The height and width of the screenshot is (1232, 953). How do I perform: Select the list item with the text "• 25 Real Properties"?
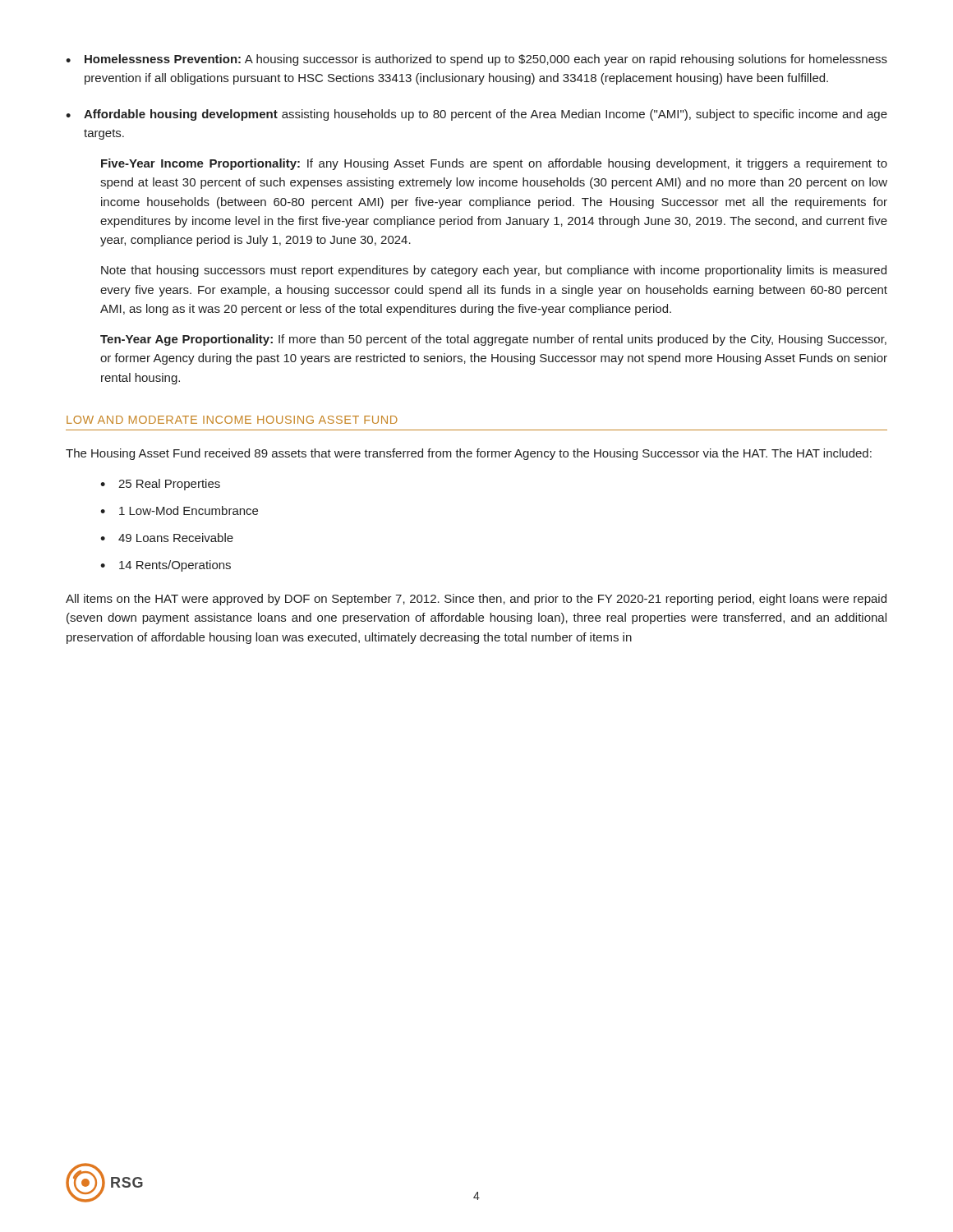click(x=160, y=485)
